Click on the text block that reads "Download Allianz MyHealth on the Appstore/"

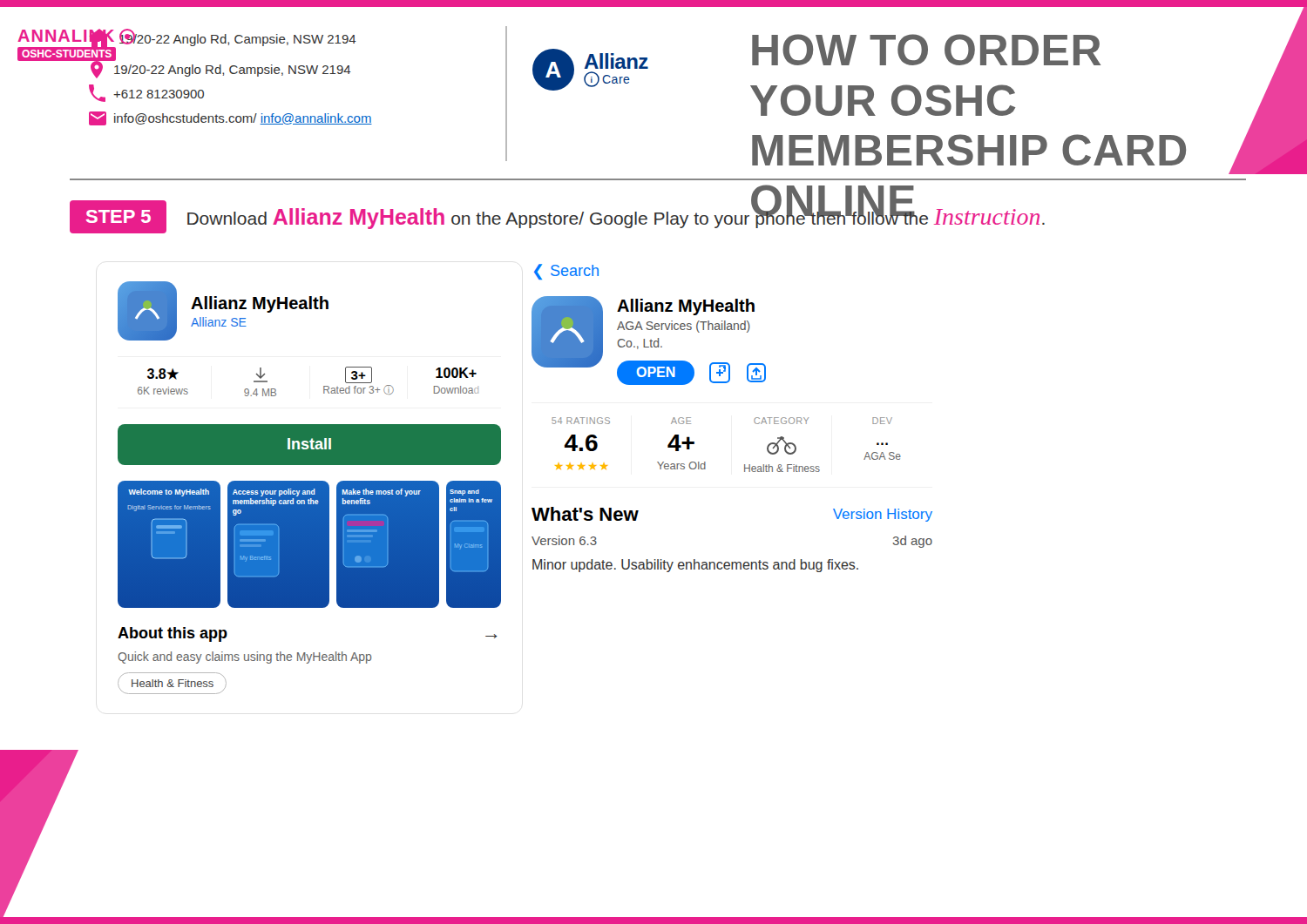tap(616, 216)
